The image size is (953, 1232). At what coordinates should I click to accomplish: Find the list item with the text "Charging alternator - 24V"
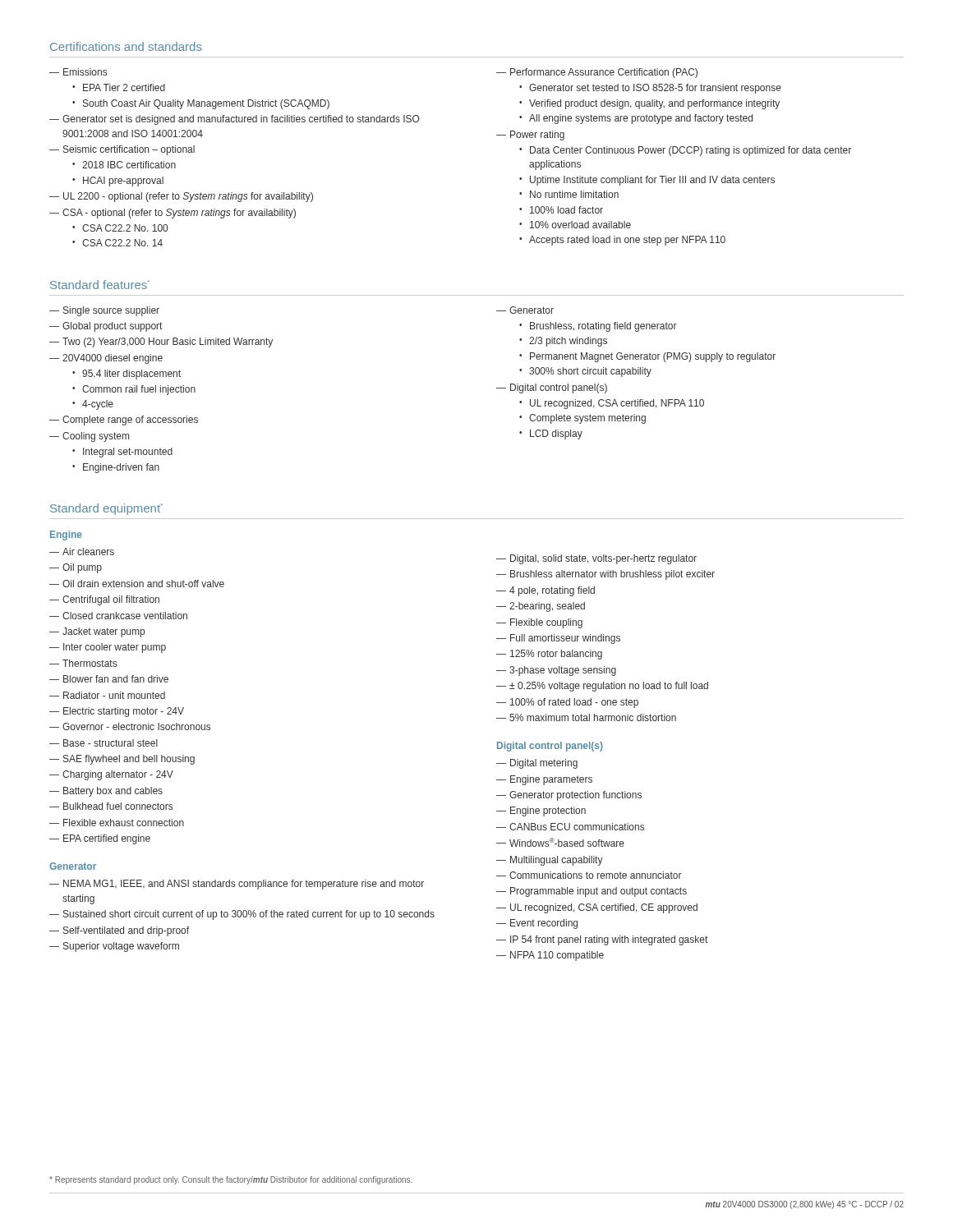tap(118, 775)
